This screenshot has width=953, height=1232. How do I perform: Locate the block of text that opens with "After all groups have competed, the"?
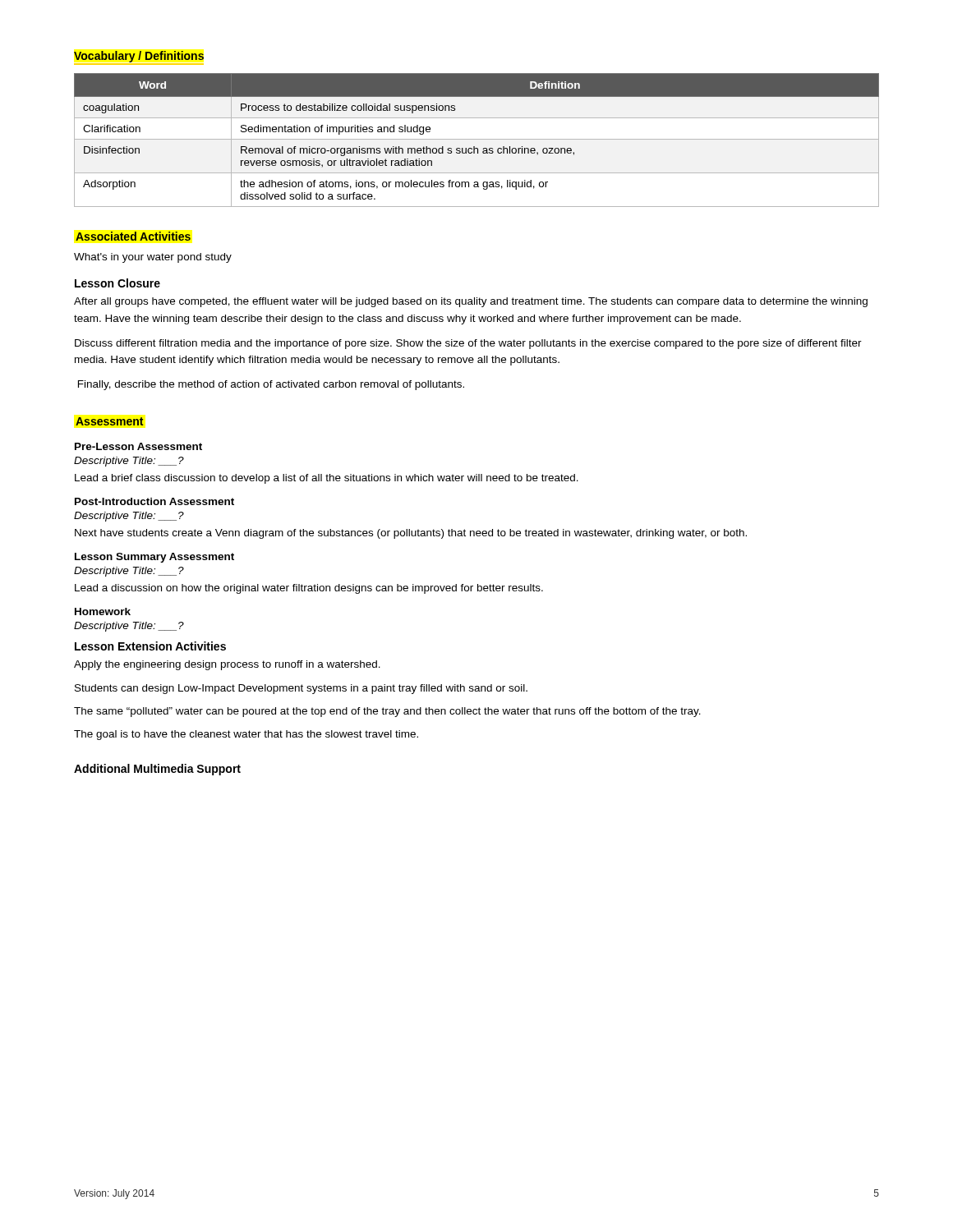point(471,310)
